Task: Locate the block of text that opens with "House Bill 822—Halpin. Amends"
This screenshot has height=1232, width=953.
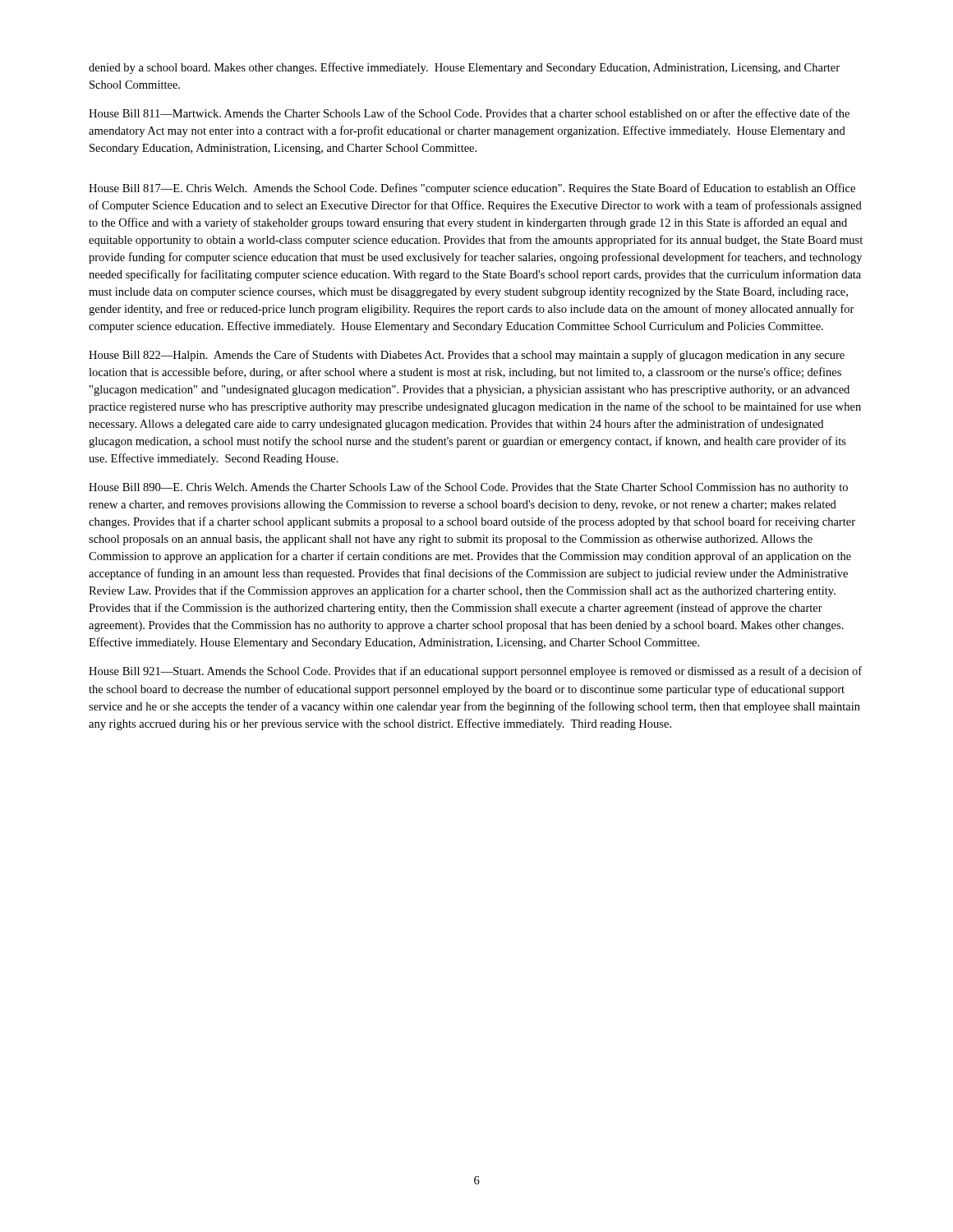Action: 475,407
